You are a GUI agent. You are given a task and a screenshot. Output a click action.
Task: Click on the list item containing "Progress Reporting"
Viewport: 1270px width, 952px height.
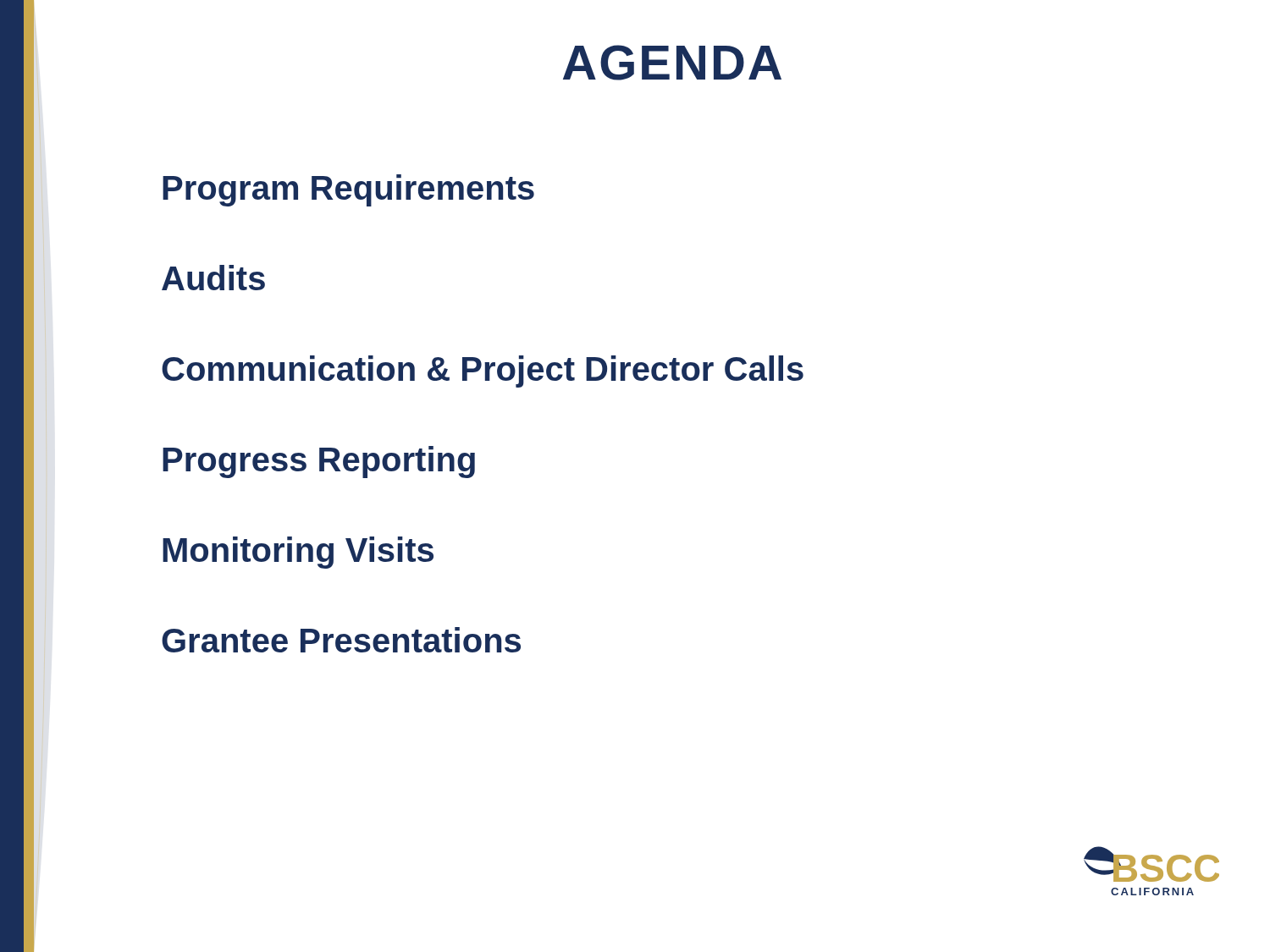(x=319, y=459)
